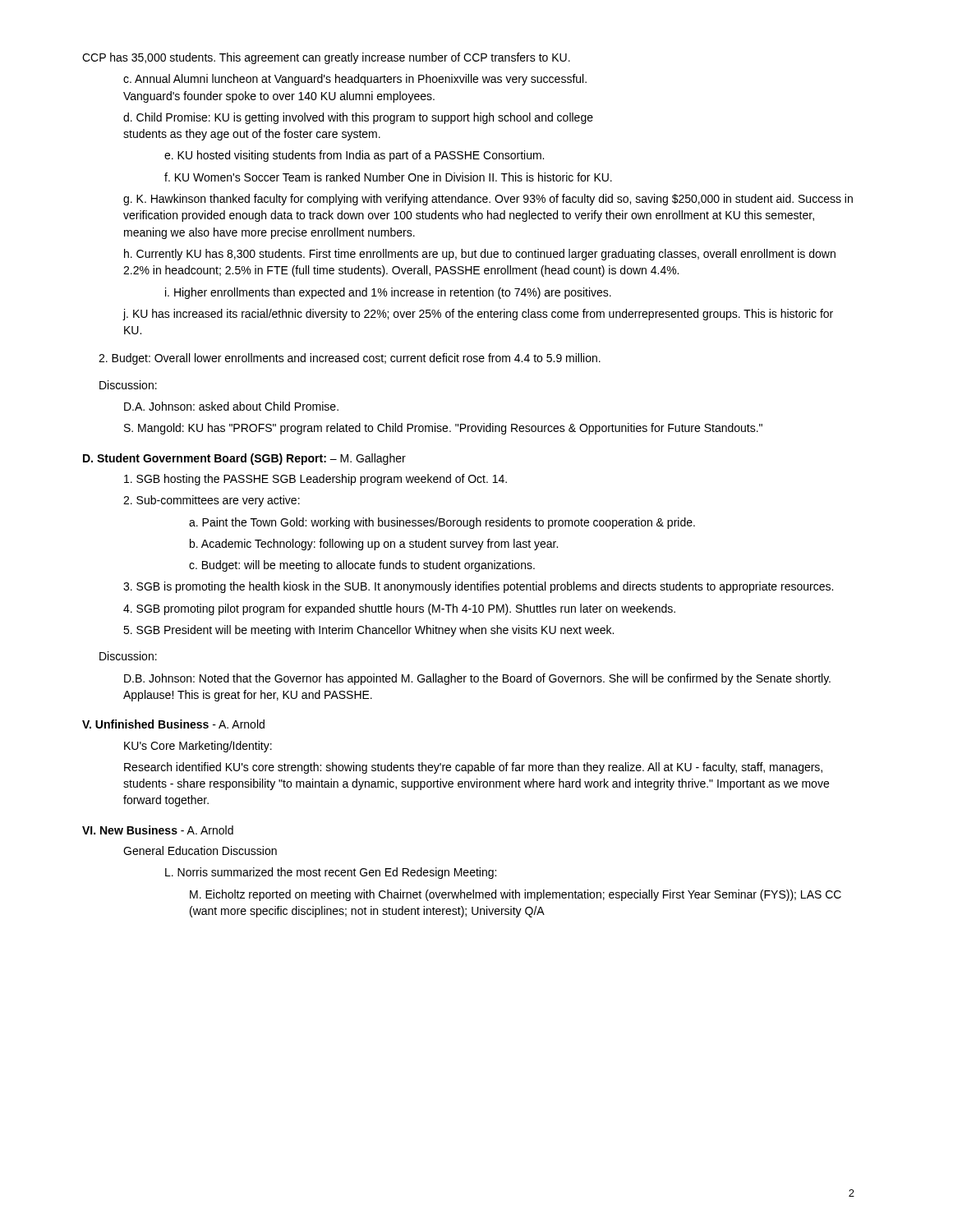Find the block starting "4. SGB promoting pilot"
The width and height of the screenshot is (953, 1232).
coord(489,608)
